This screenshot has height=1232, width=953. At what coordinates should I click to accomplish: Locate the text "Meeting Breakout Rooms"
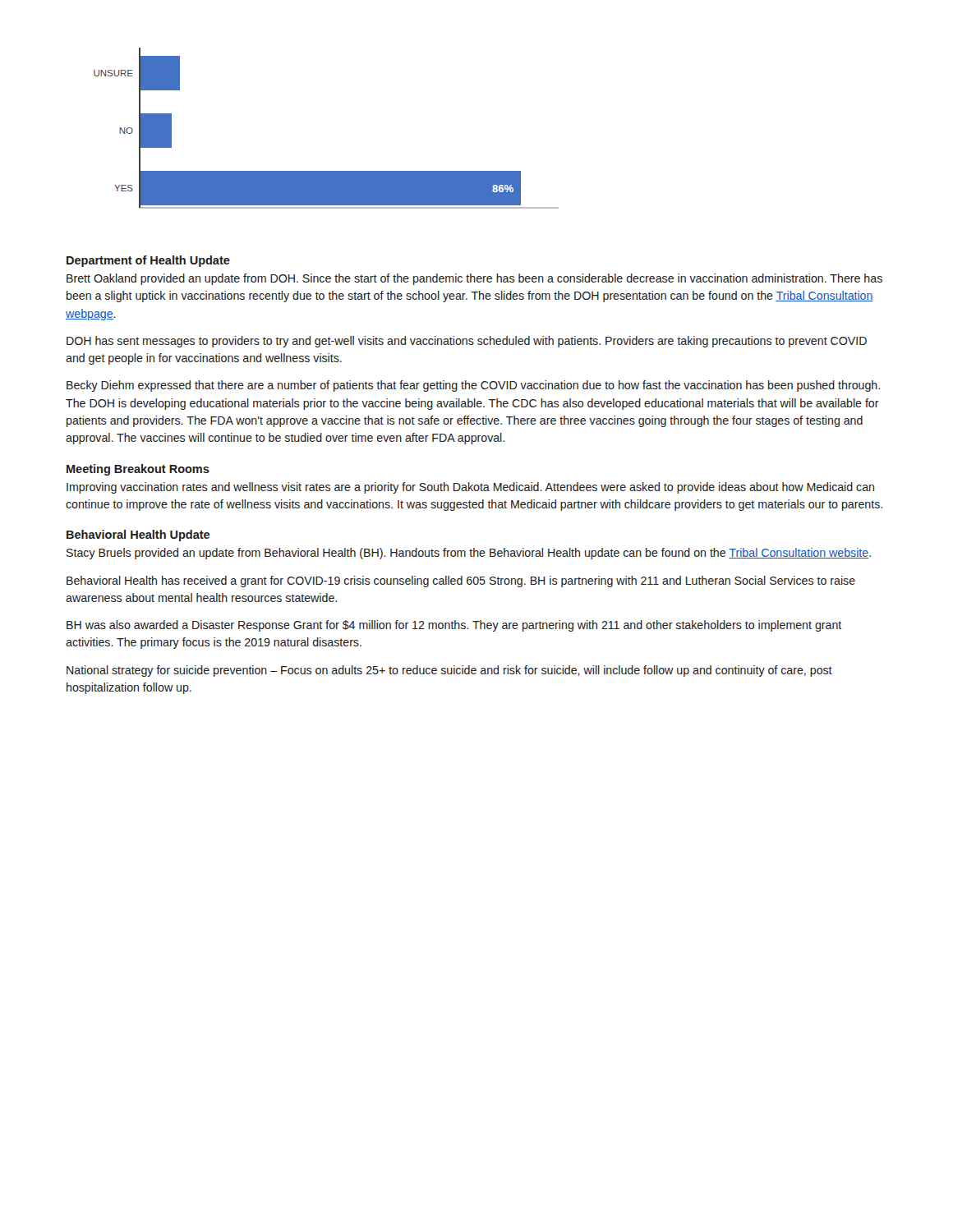[138, 469]
